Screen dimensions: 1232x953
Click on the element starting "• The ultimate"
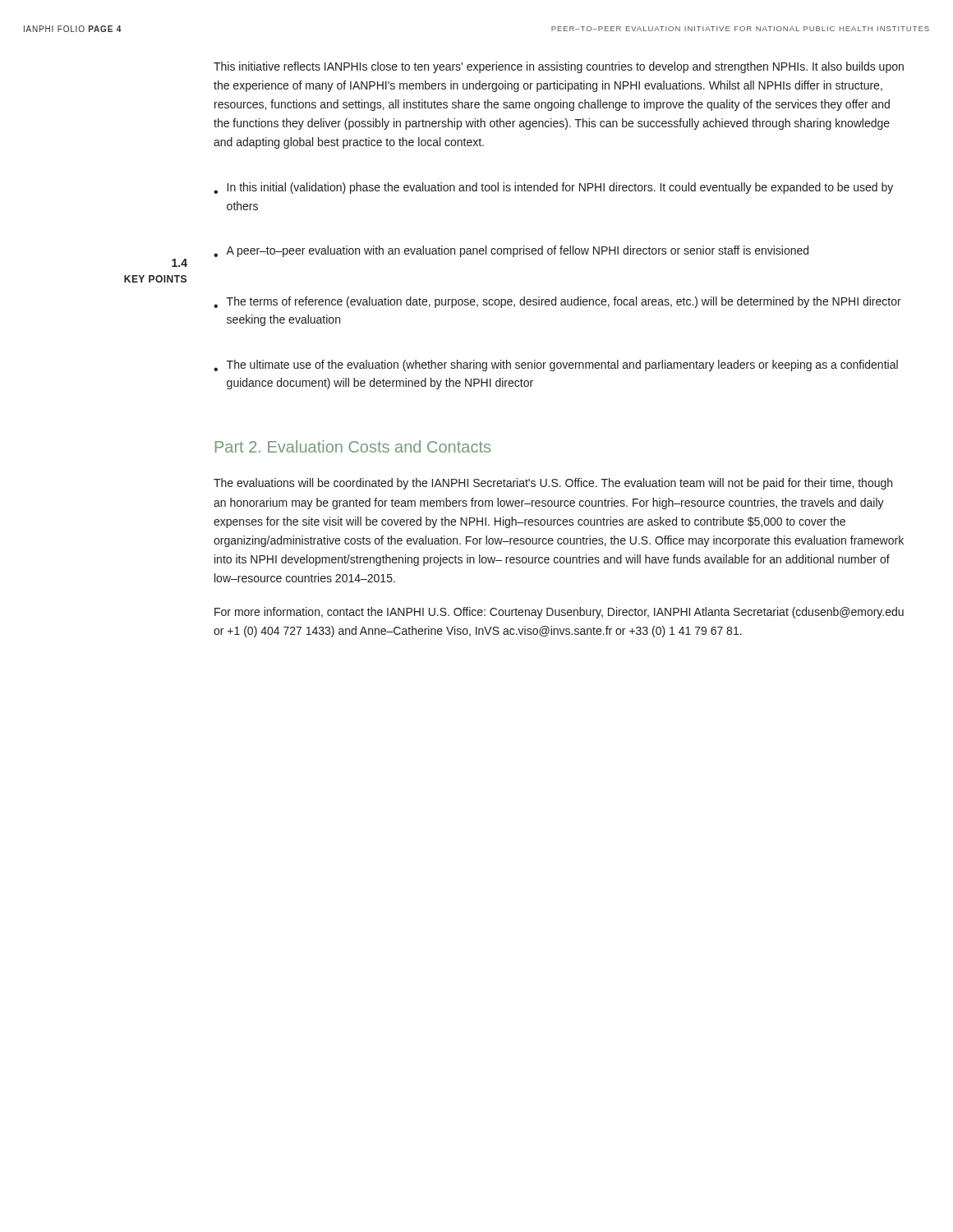(561, 374)
